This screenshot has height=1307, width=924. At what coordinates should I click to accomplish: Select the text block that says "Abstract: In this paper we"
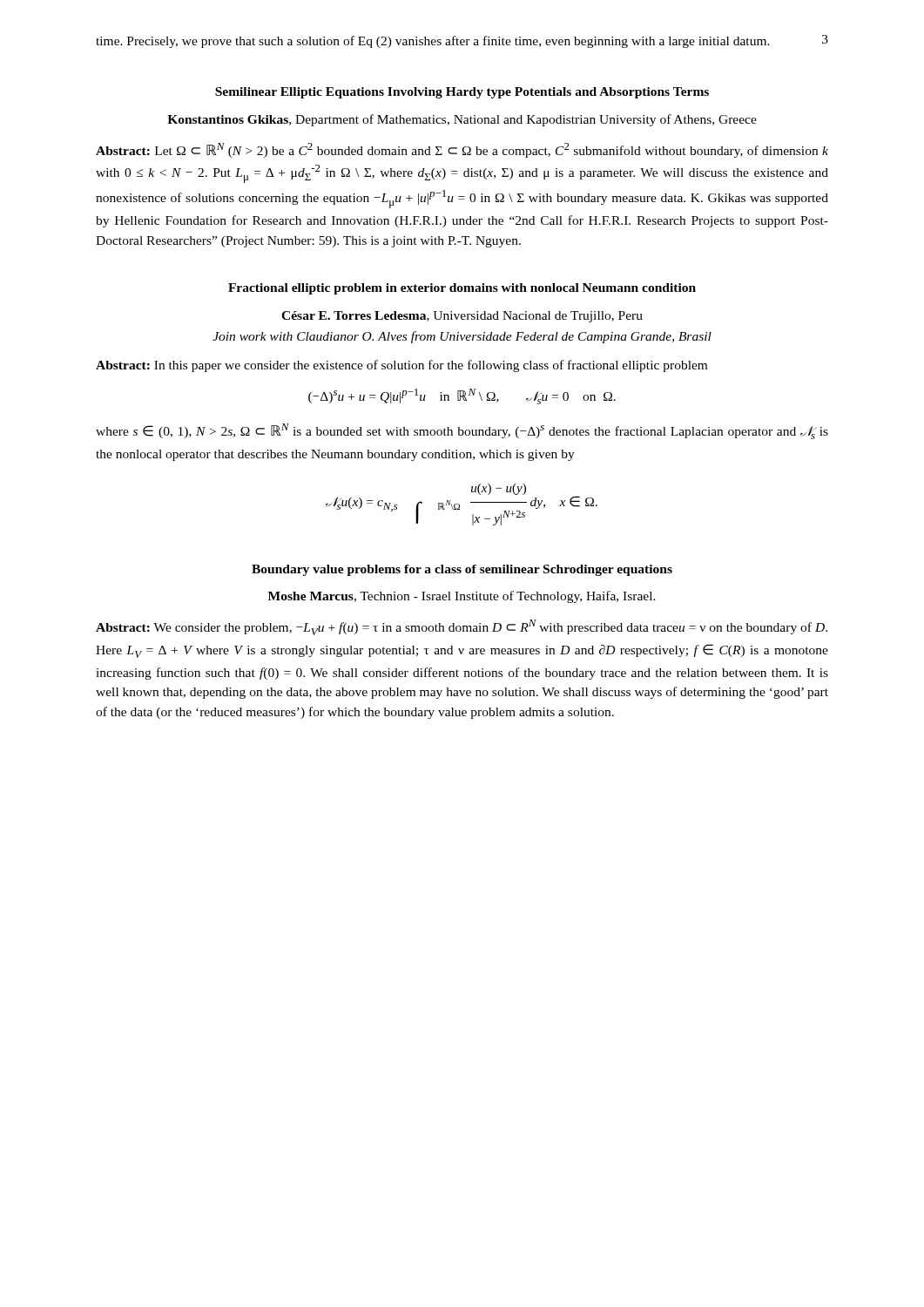[x=402, y=364]
